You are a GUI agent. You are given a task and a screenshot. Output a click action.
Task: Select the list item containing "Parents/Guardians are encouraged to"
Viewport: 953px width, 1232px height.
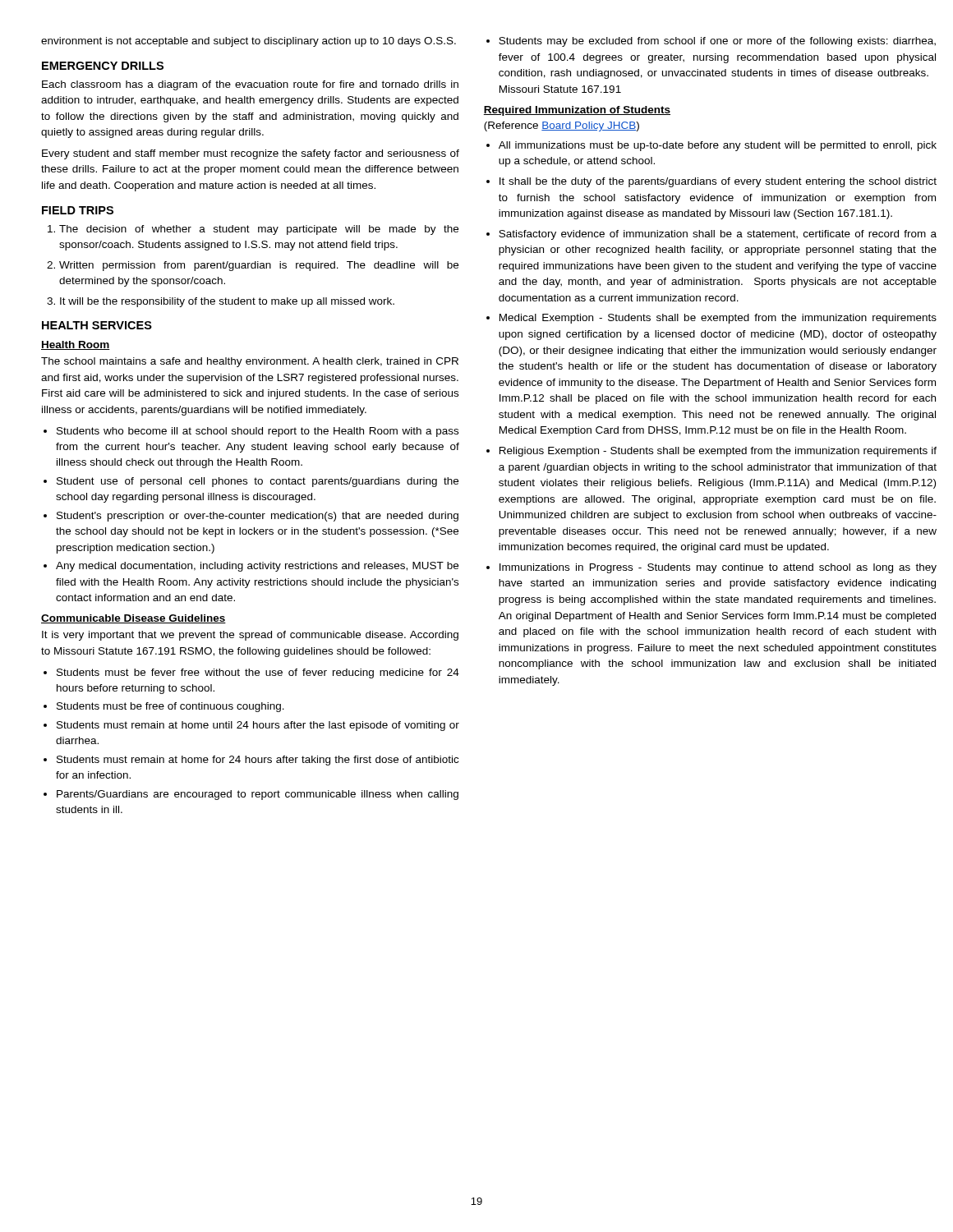(257, 802)
